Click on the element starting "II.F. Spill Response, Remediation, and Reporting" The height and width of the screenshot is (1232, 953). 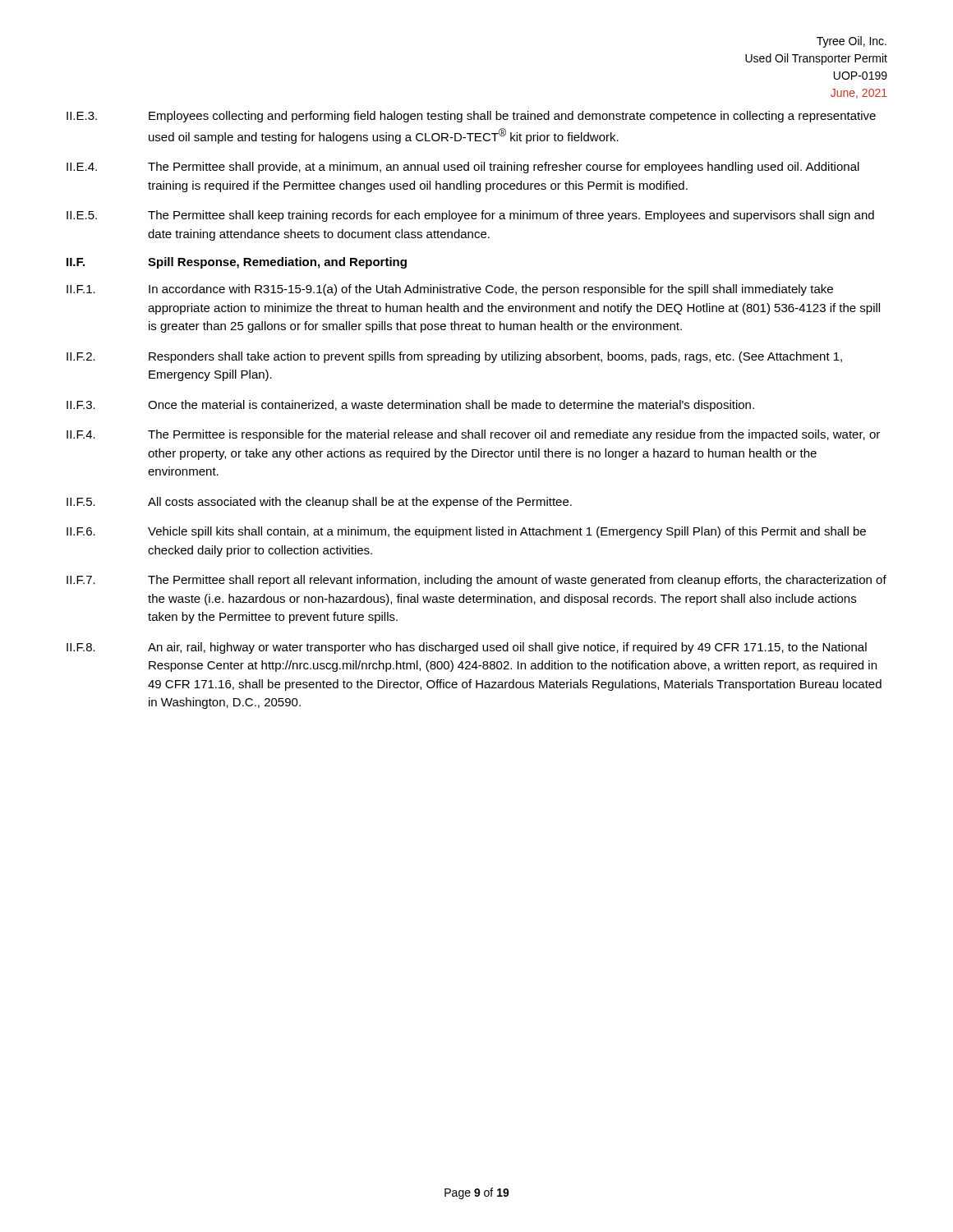pos(237,263)
